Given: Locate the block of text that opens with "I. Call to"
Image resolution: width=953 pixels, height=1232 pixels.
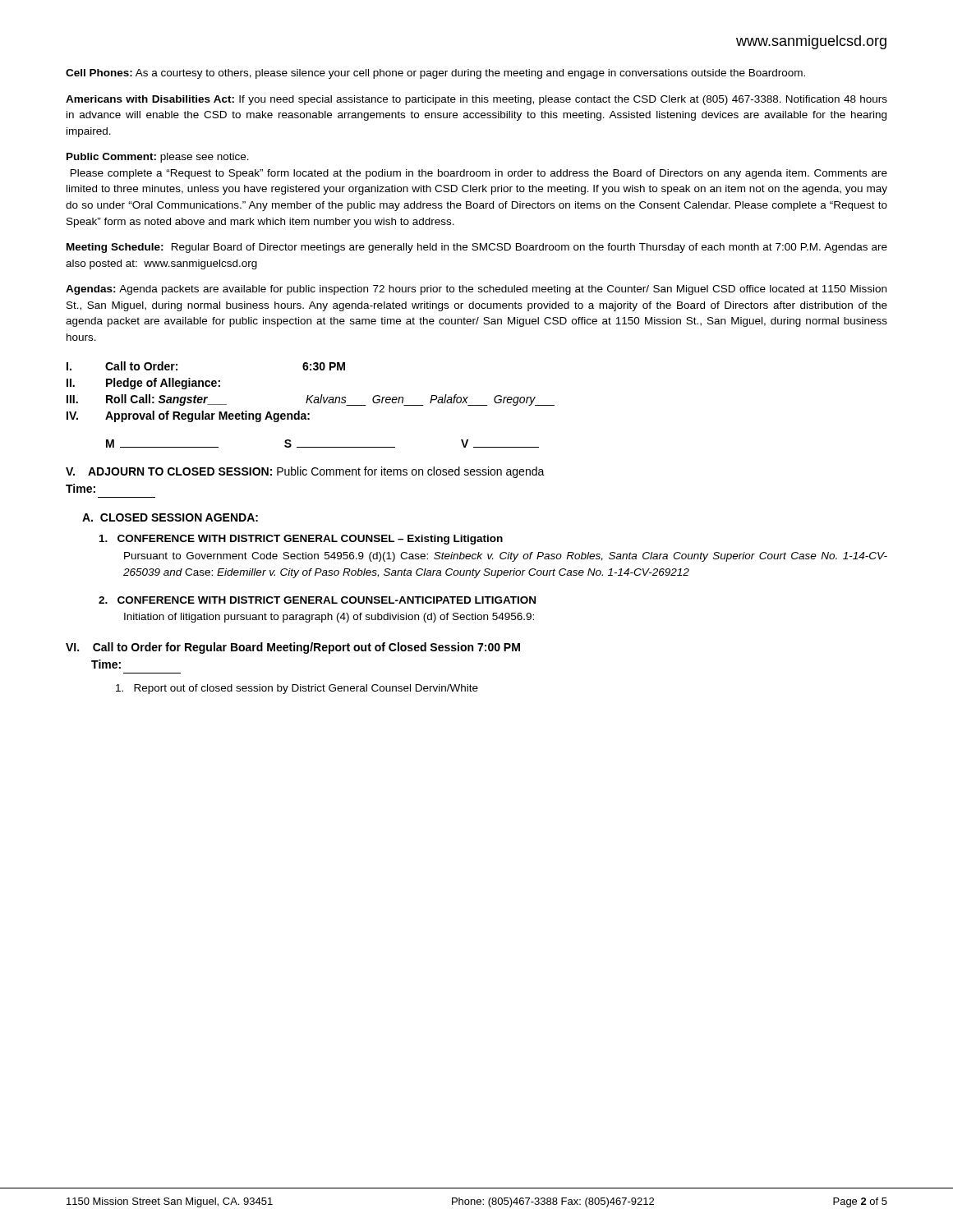Looking at the screenshot, I should [x=137, y=365].
